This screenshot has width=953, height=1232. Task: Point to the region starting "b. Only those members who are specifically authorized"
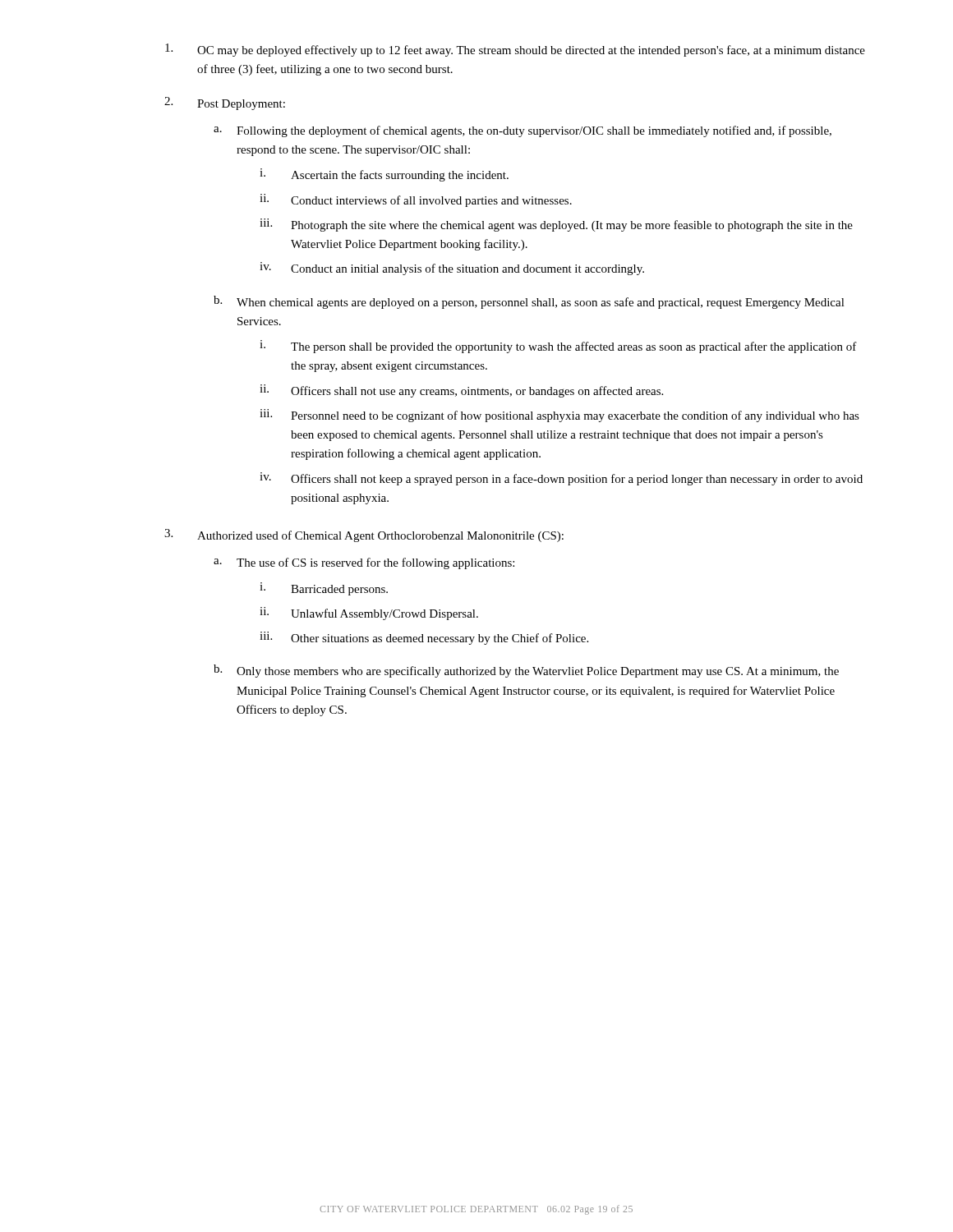[542, 691]
